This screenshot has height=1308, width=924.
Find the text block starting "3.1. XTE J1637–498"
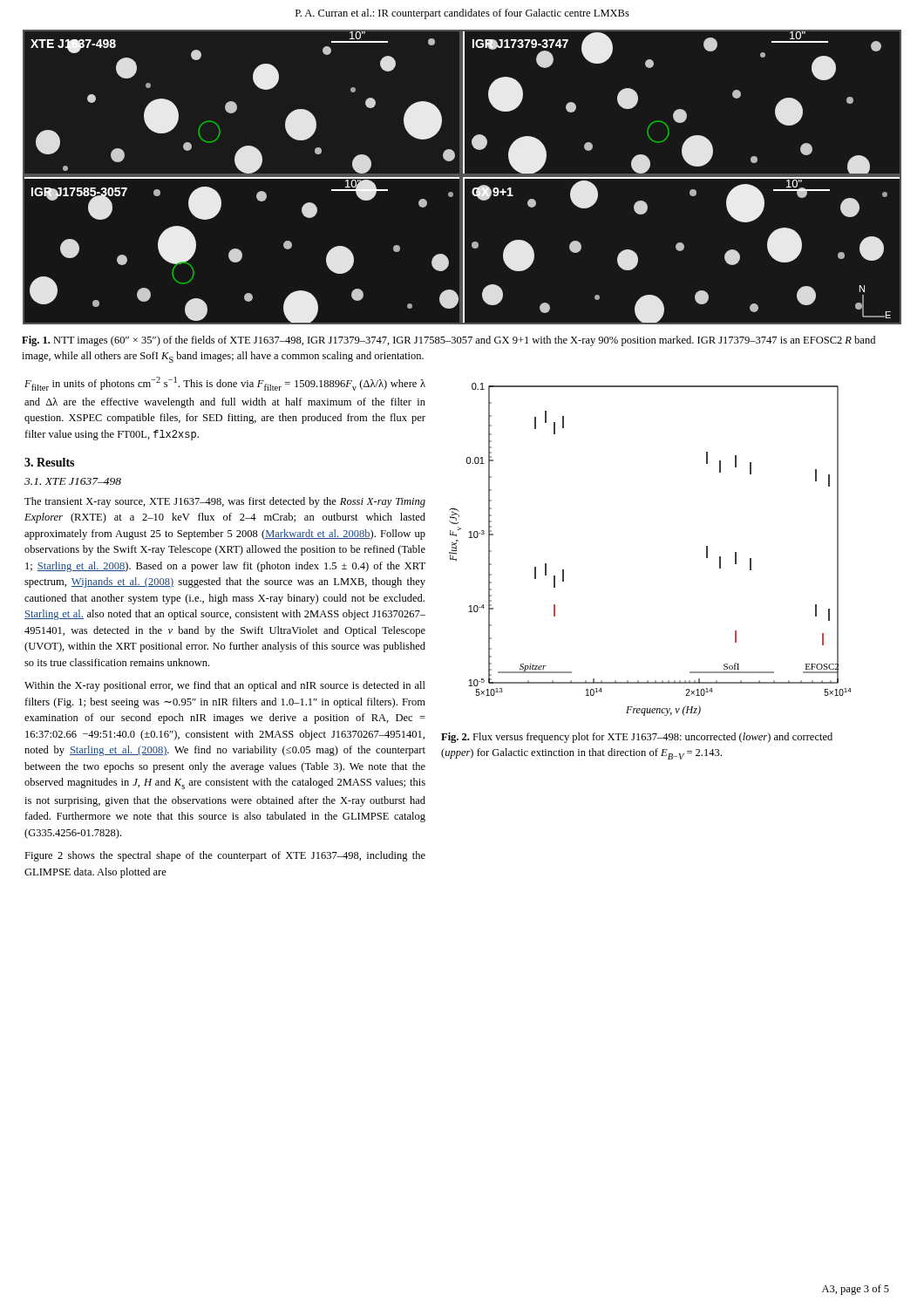[x=73, y=481]
